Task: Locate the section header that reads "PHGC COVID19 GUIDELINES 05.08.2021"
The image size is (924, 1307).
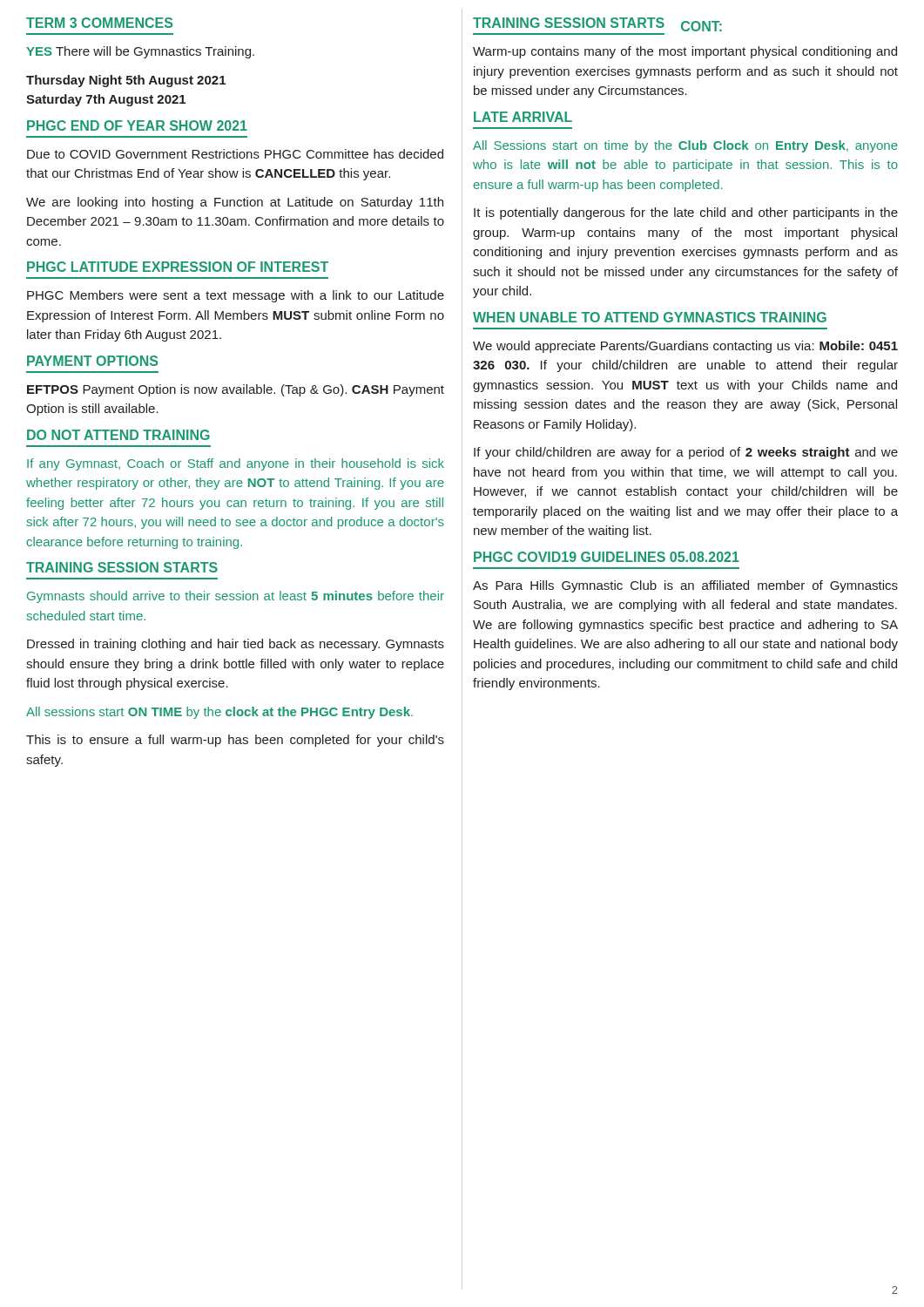Action: click(606, 559)
